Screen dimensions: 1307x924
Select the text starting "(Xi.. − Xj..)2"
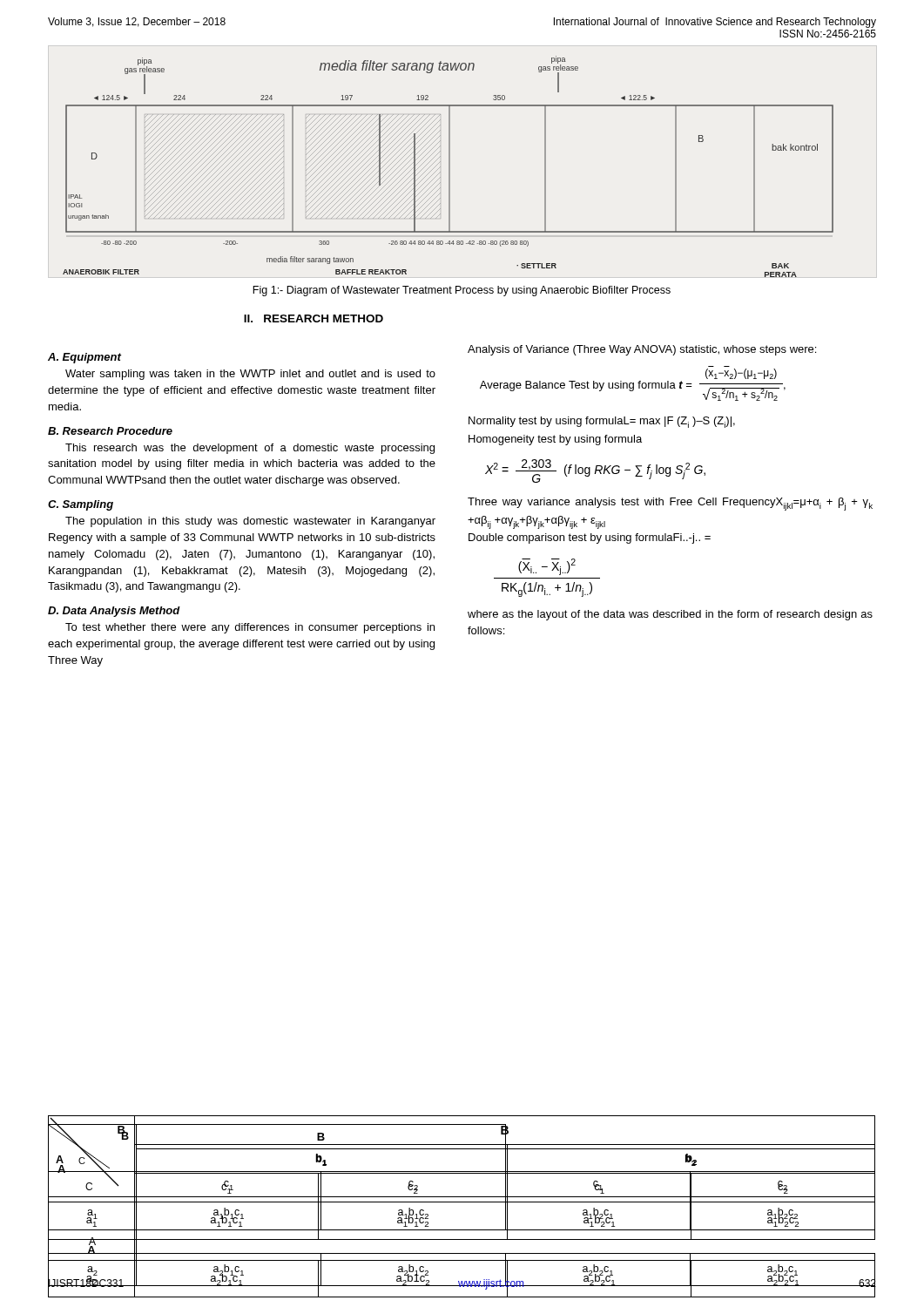click(547, 577)
